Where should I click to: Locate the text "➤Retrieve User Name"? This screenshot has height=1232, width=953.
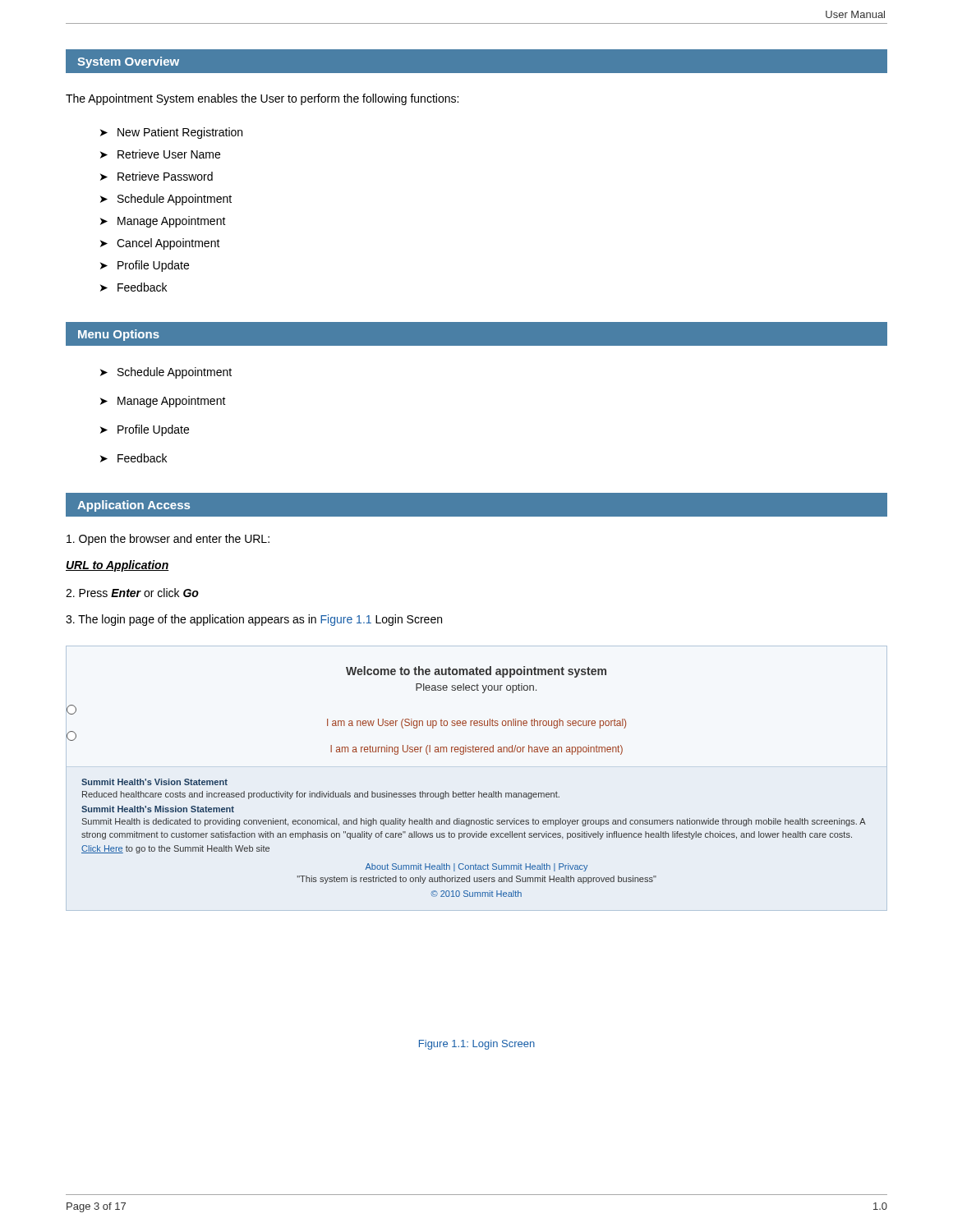tap(160, 154)
